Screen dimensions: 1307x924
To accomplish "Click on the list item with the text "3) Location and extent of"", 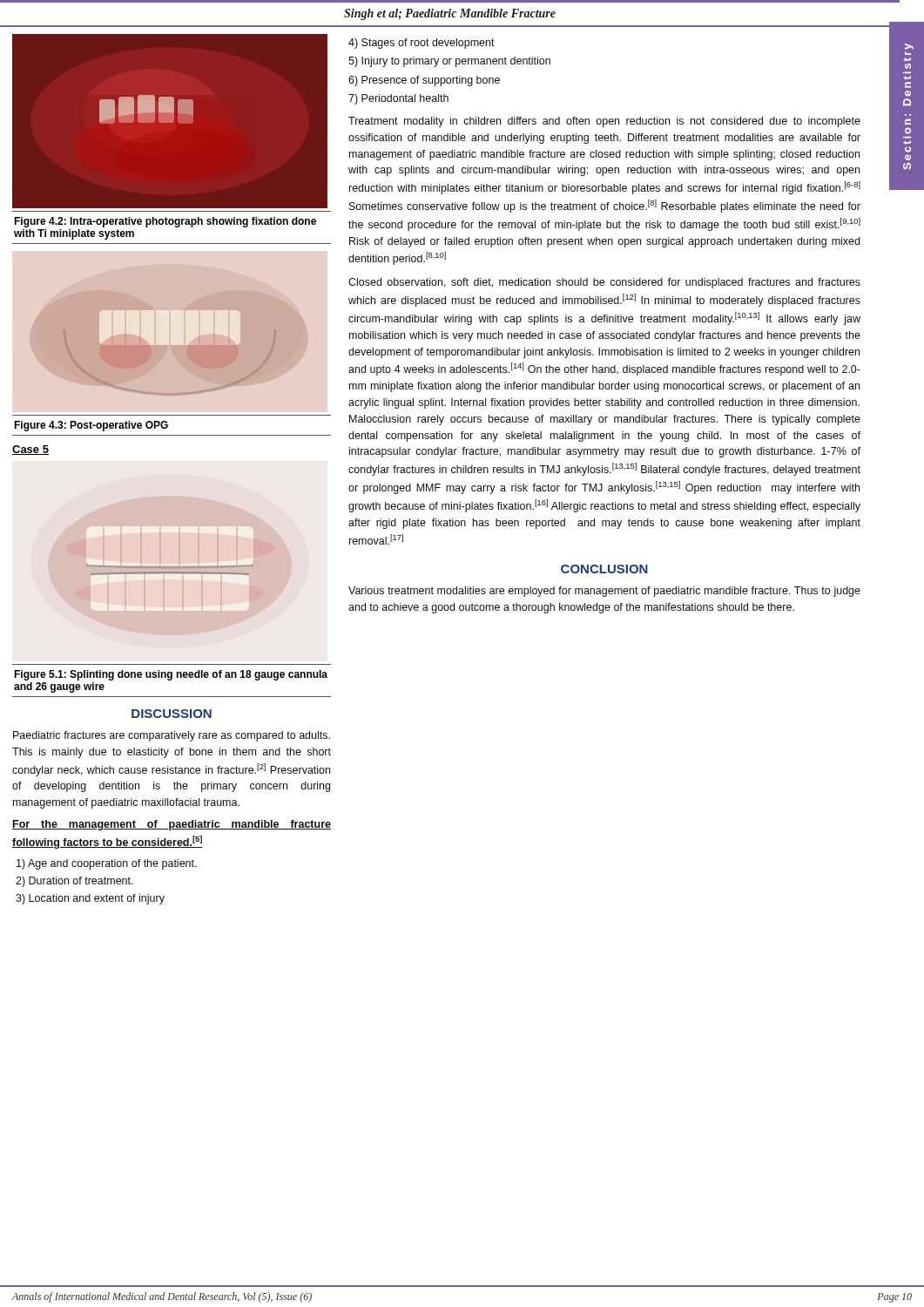I will click(90, 898).
